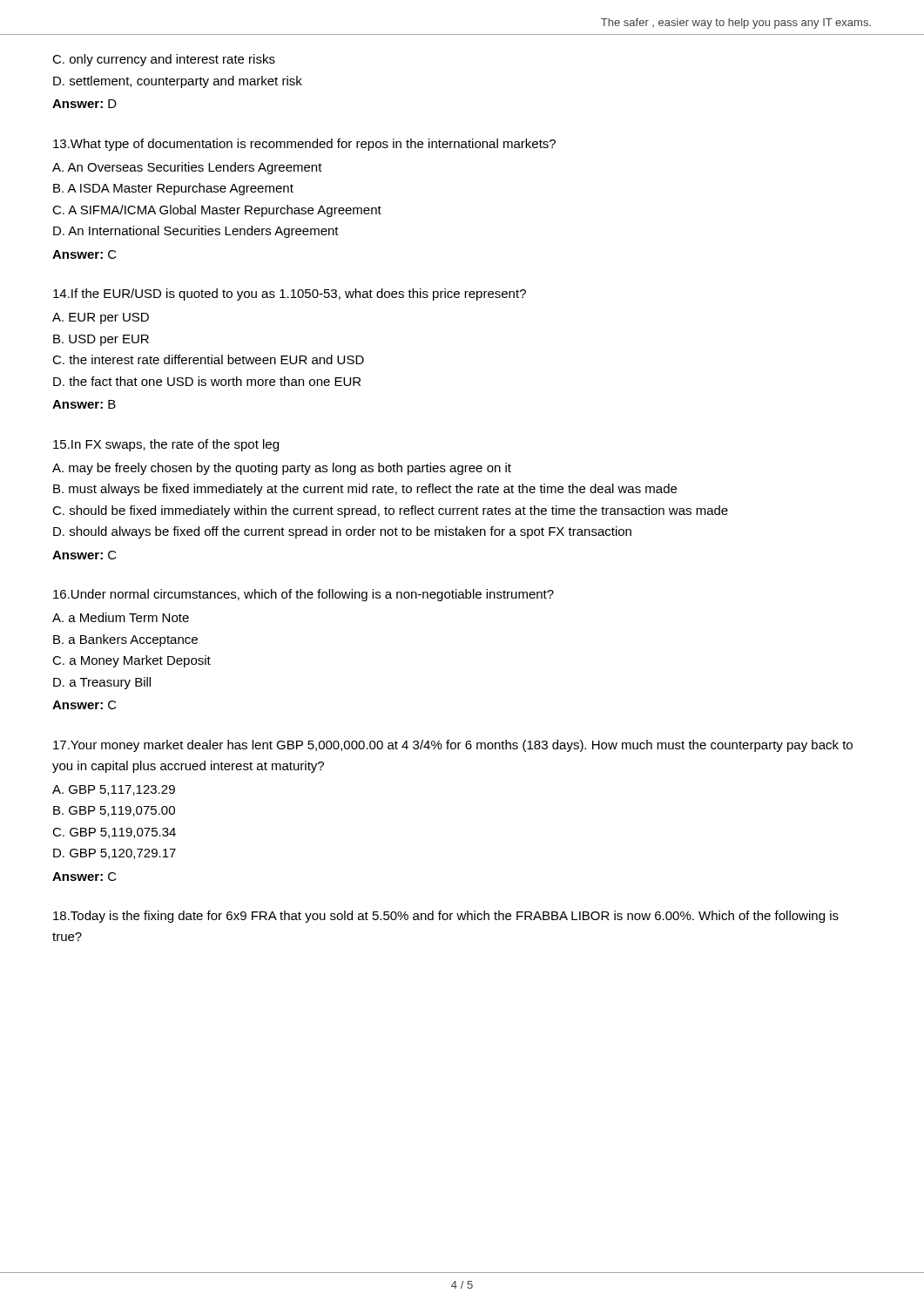The height and width of the screenshot is (1307, 924).
Task: Find the block on this page that starts "C. should be"
Action: [390, 510]
